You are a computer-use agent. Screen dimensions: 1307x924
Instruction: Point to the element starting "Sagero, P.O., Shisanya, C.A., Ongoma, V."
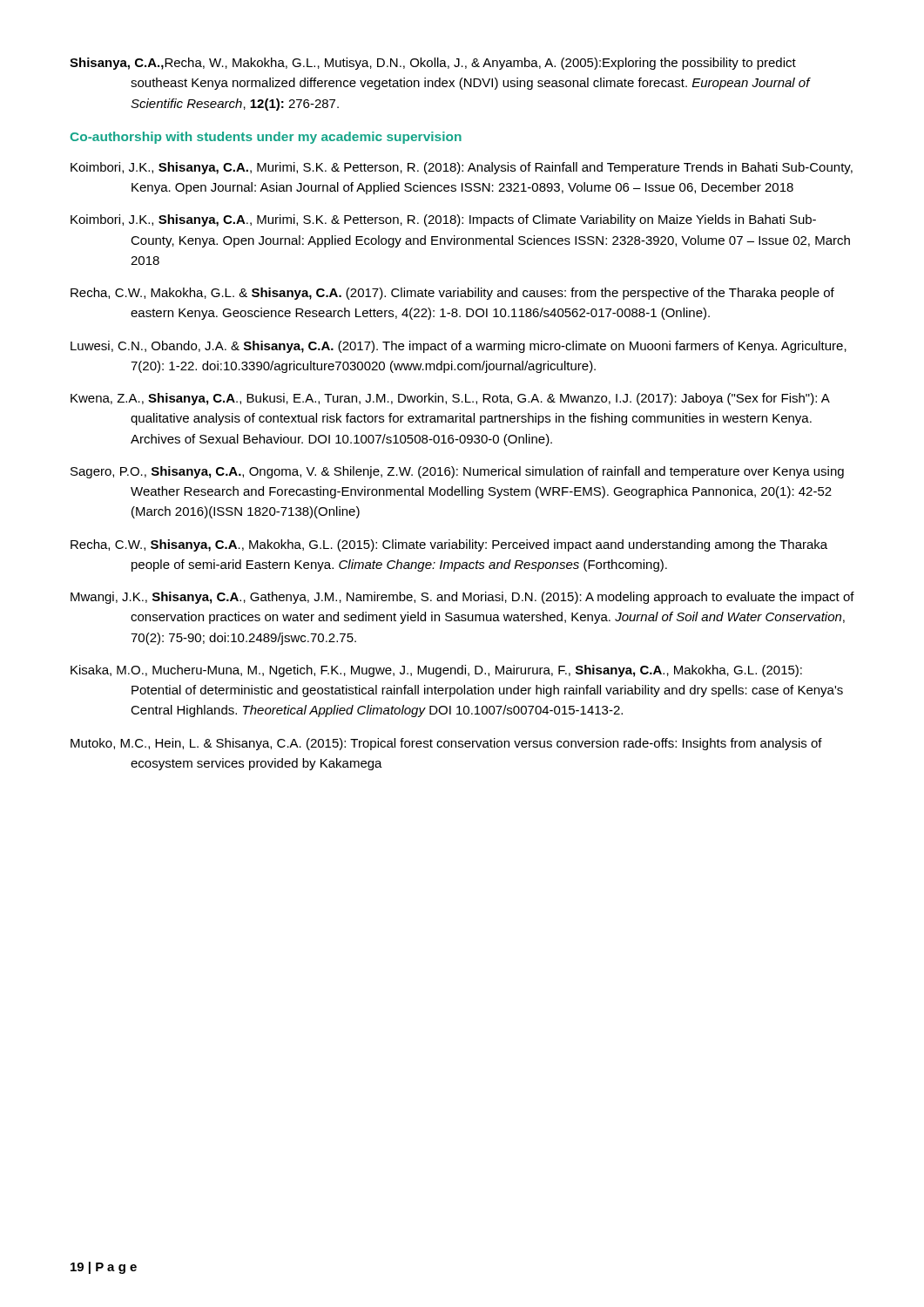point(457,491)
